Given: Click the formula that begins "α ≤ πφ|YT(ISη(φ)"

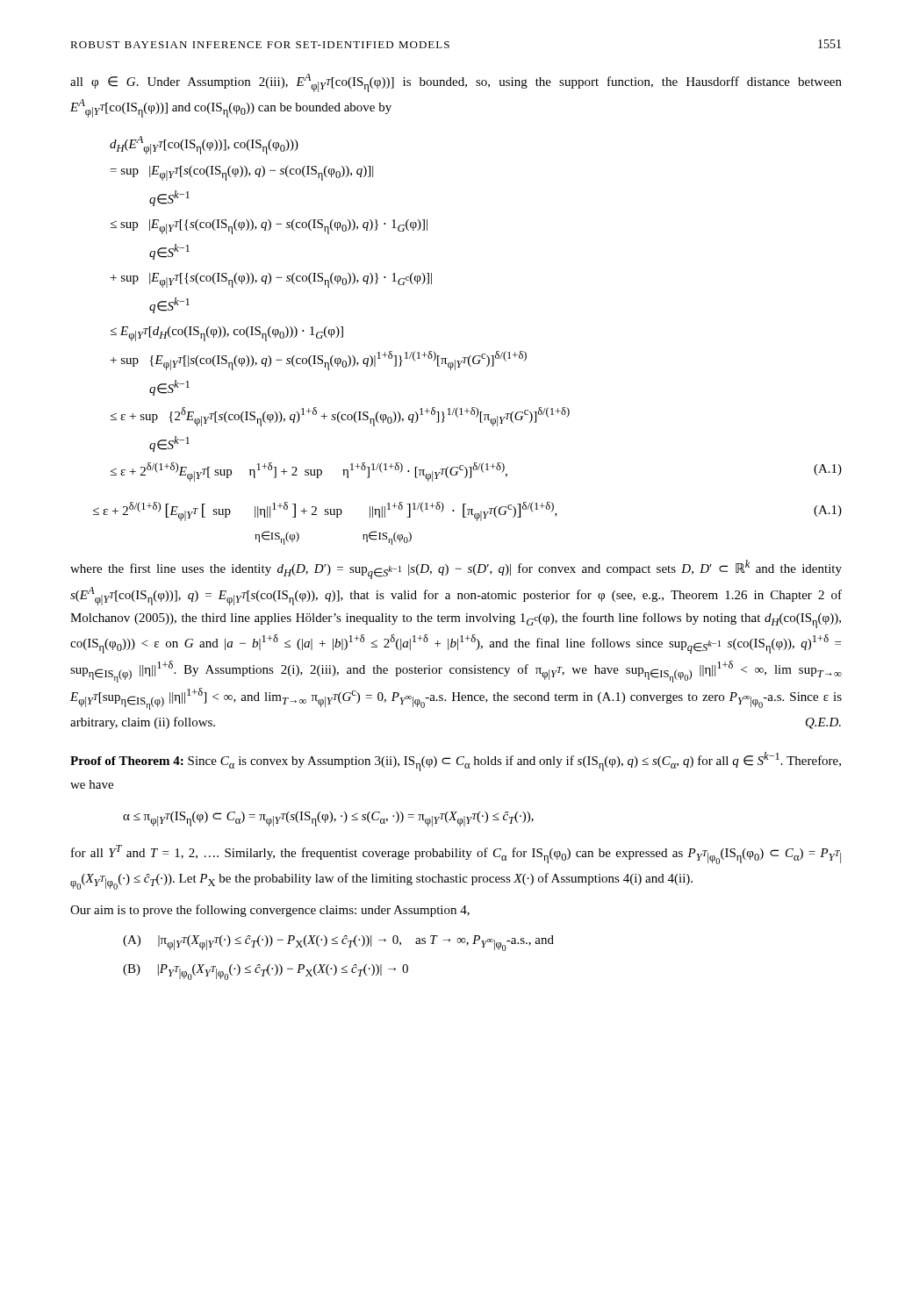Looking at the screenshot, I should (329, 818).
